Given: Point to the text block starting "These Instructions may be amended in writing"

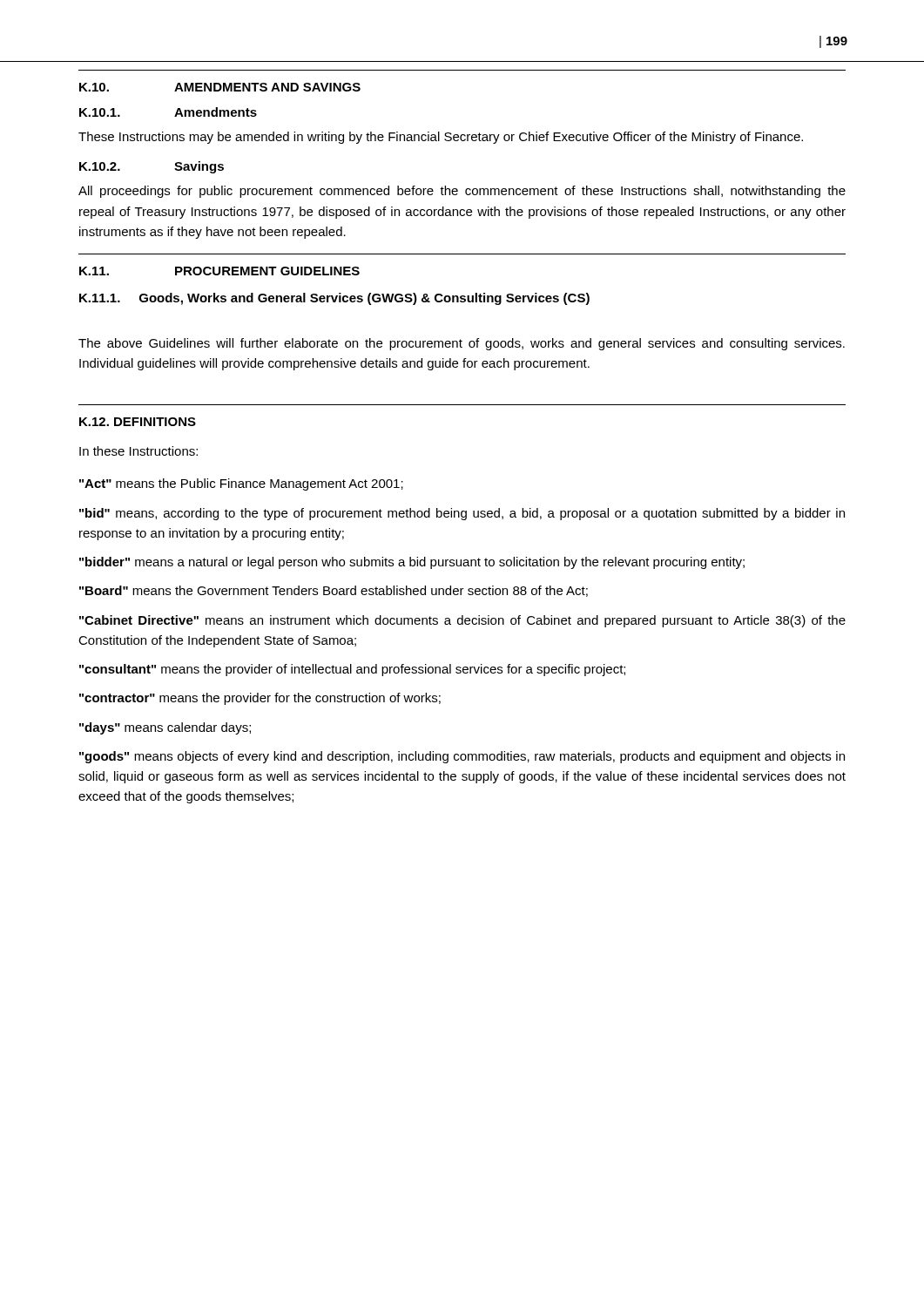Looking at the screenshot, I should [441, 136].
